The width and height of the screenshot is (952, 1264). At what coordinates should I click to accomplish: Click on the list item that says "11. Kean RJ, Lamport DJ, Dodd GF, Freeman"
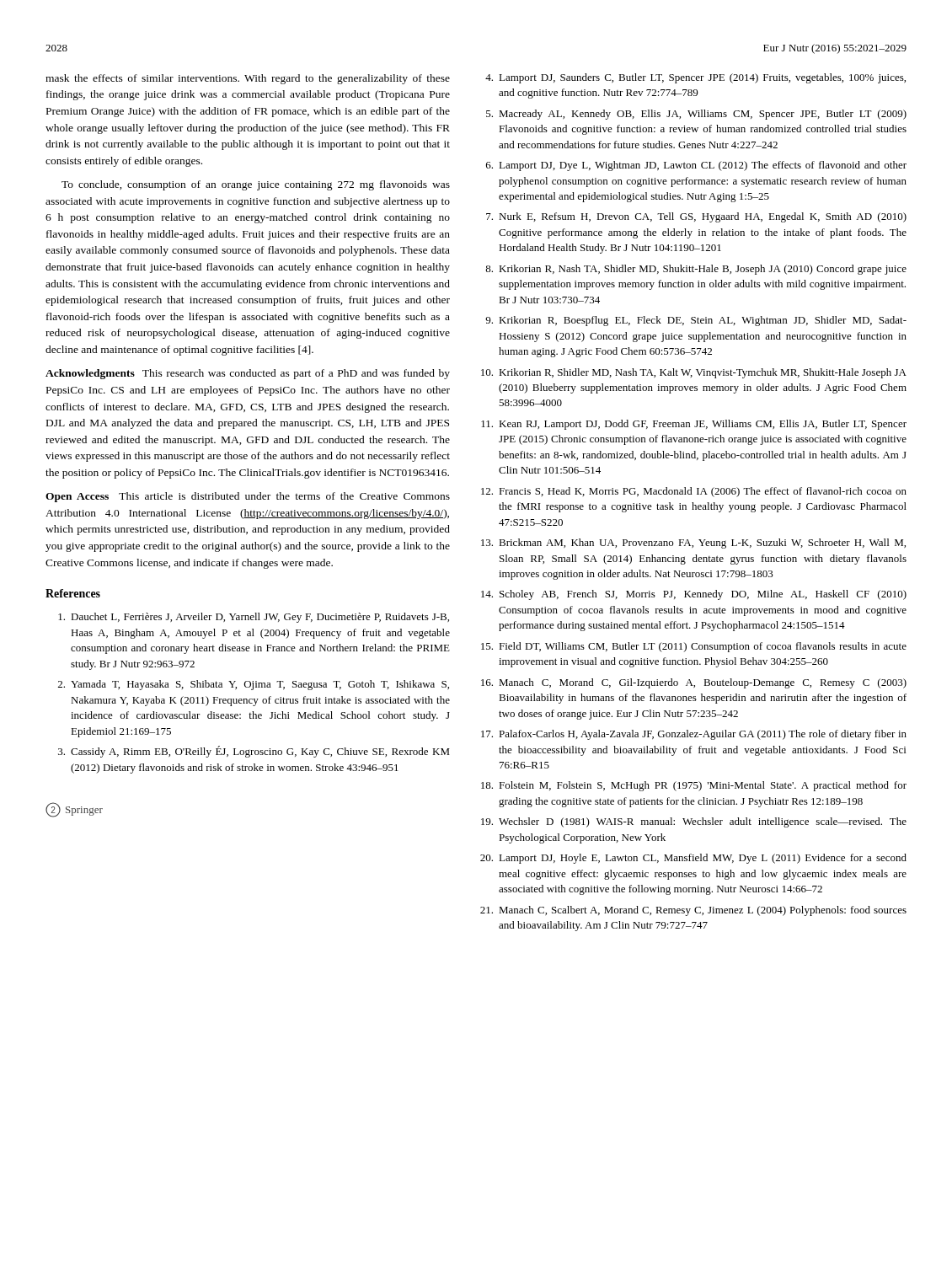tap(690, 447)
